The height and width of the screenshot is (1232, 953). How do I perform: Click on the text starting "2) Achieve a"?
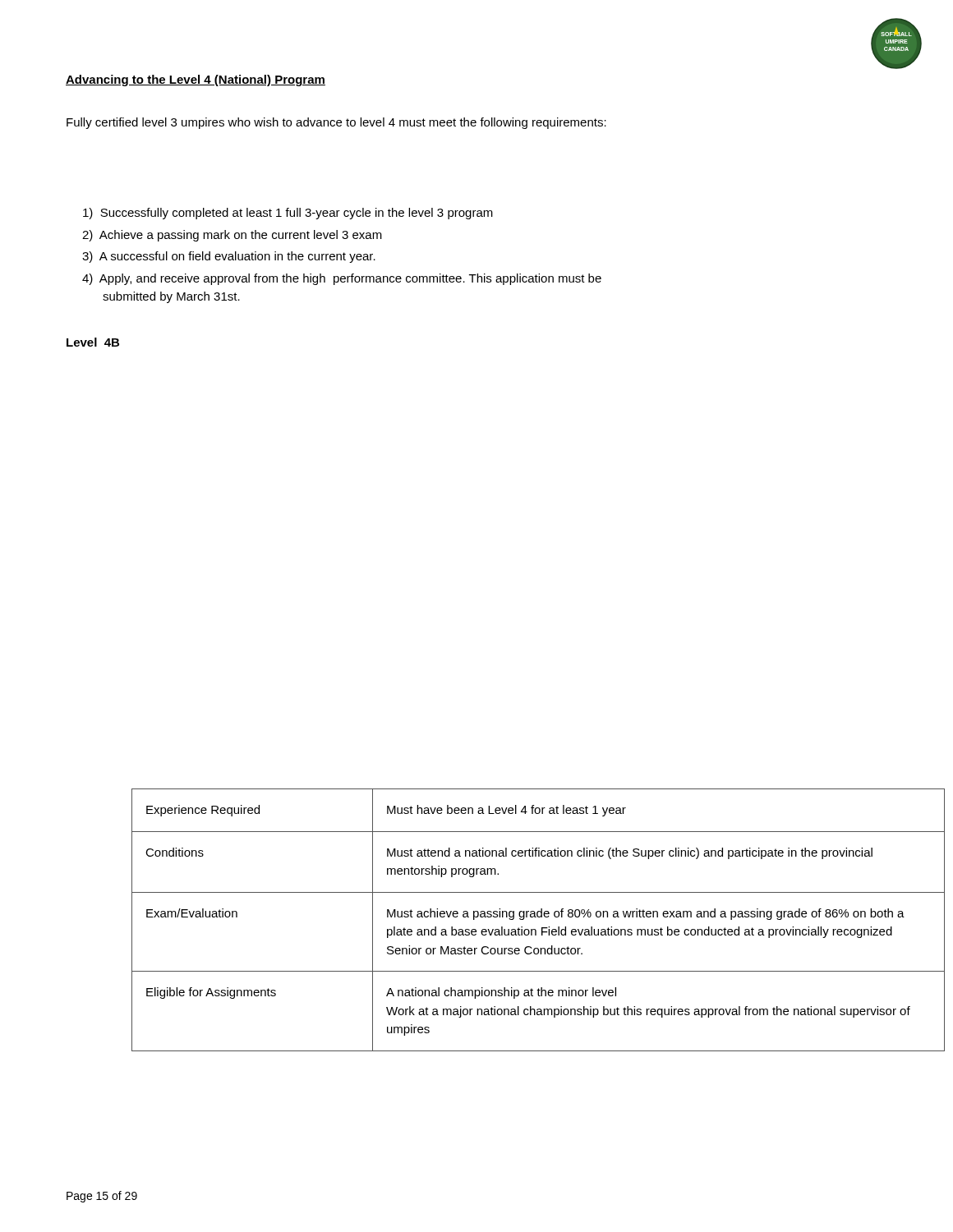coord(232,234)
